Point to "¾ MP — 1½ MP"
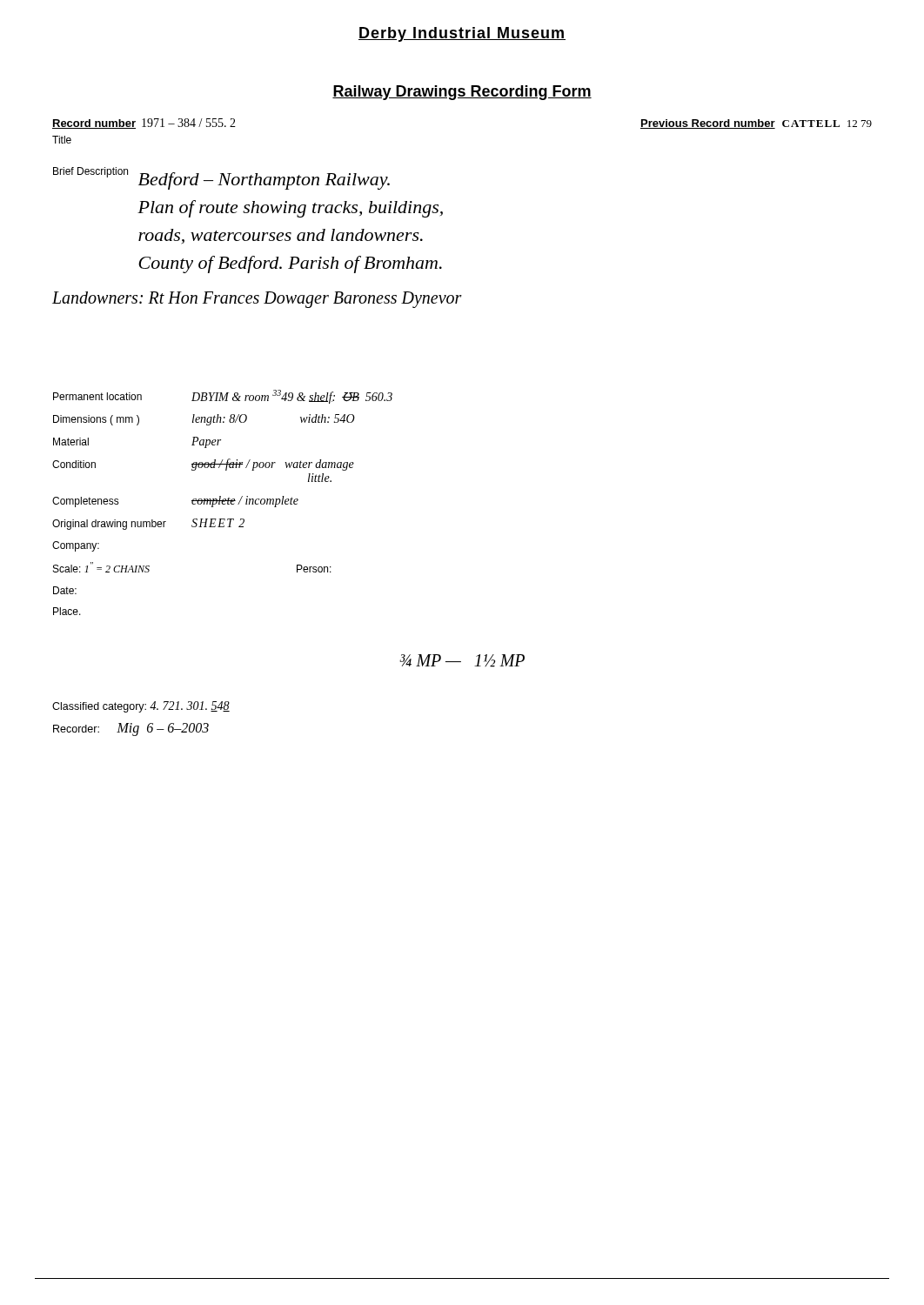This screenshot has height=1305, width=924. (462, 661)
